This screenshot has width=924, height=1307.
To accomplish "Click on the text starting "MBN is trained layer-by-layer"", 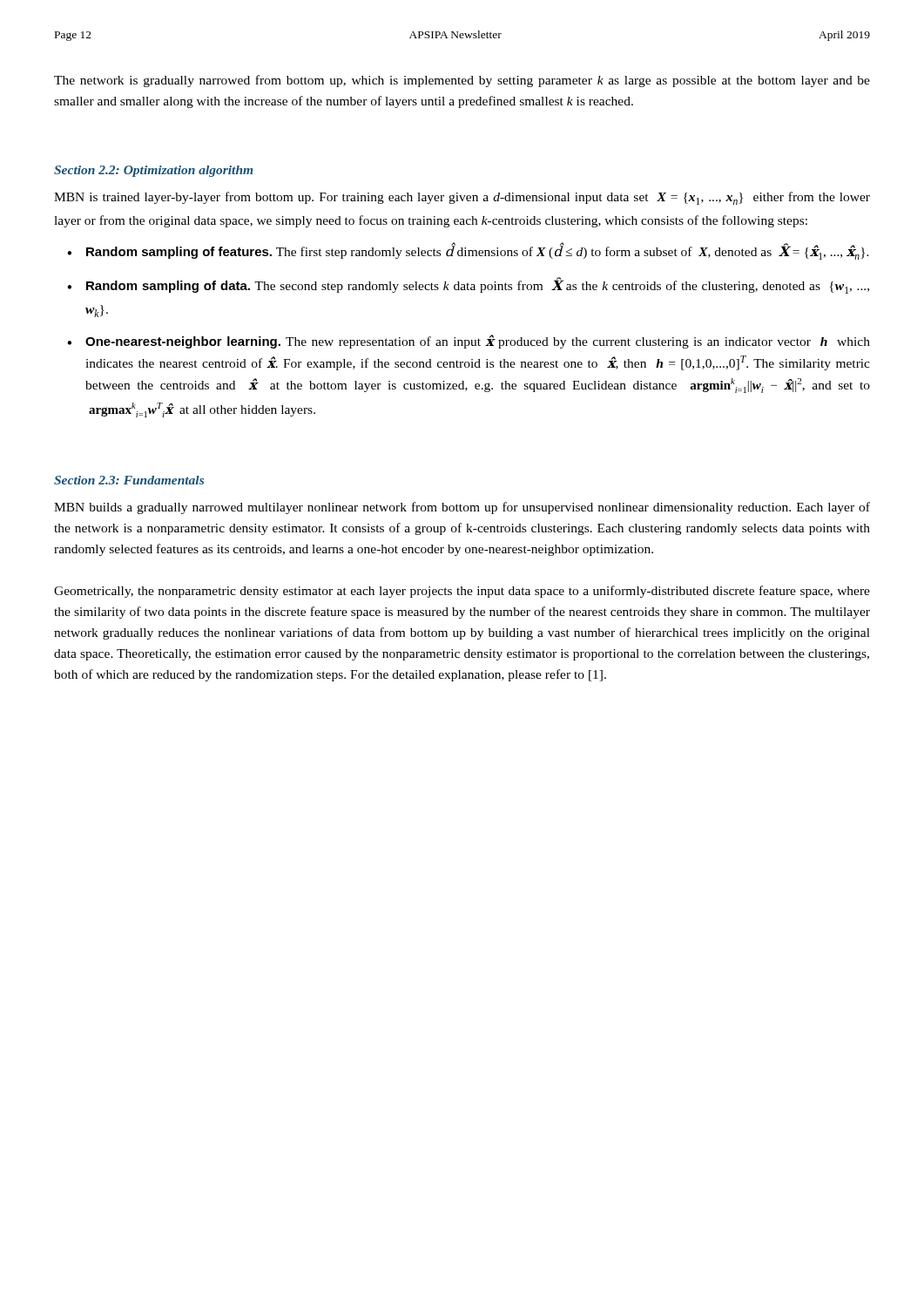I will coord(462,208).
